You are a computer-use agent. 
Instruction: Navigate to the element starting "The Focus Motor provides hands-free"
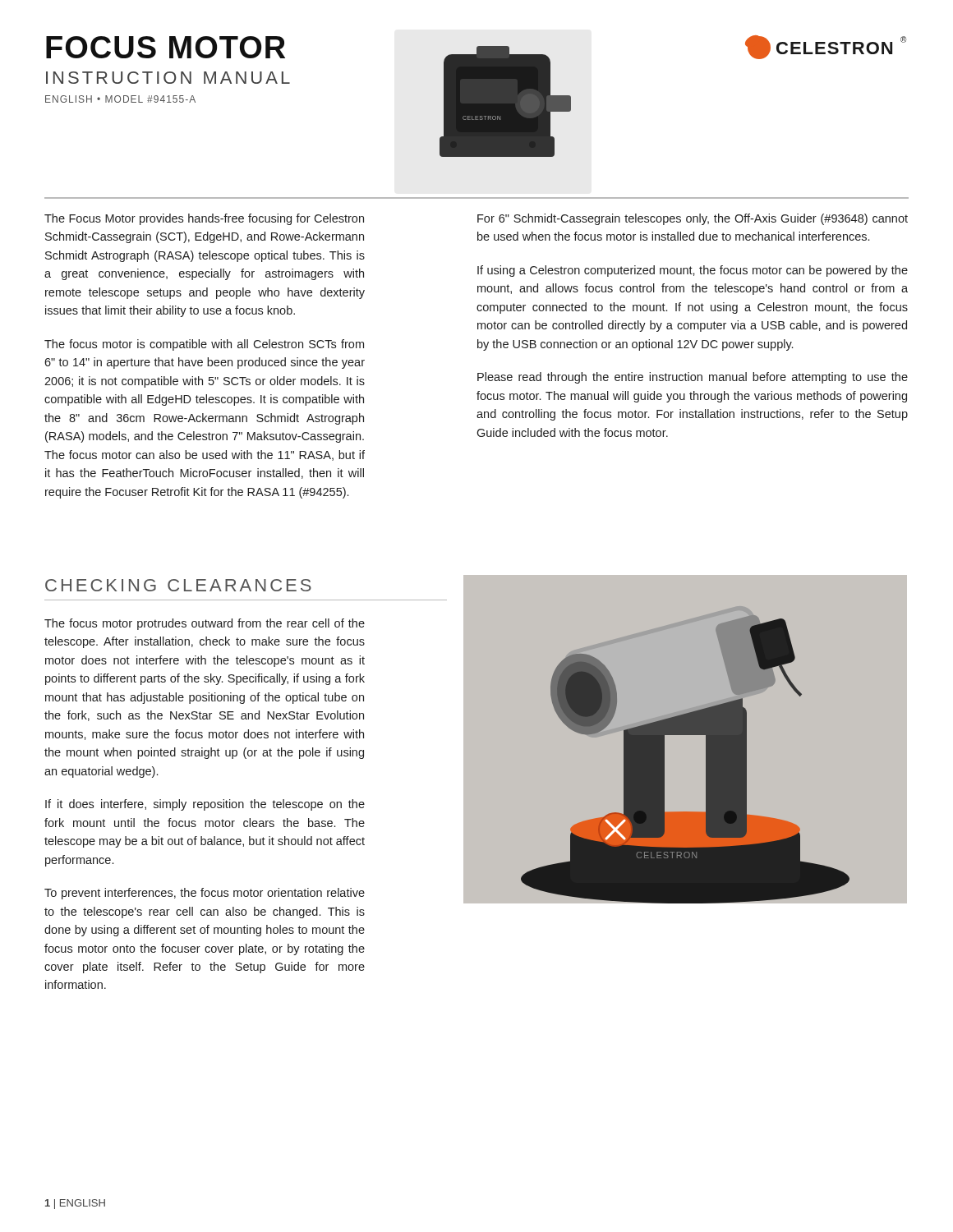pyautogui.click(x=205, y=265)
